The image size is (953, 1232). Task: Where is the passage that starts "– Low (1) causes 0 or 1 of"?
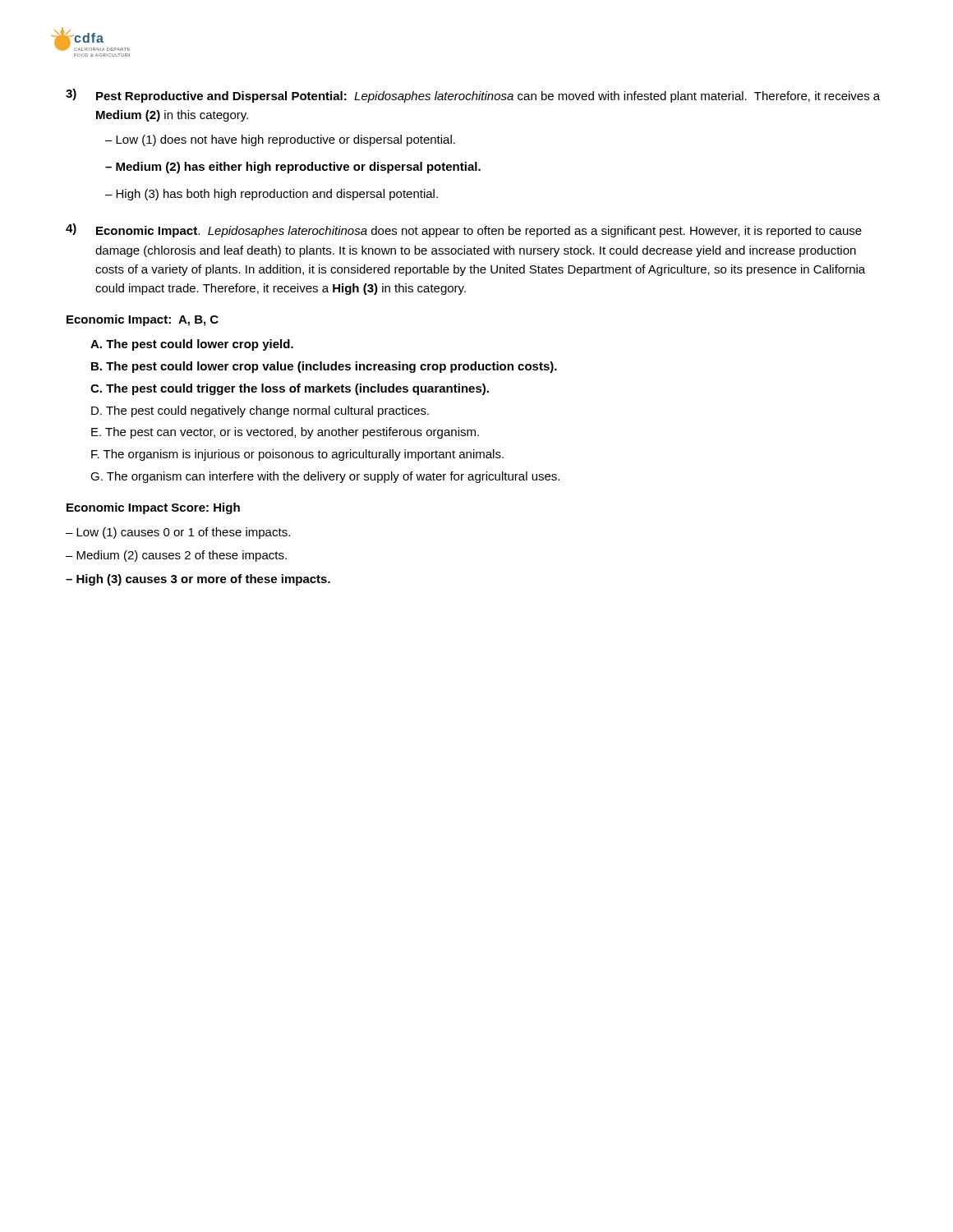(178, 531)
